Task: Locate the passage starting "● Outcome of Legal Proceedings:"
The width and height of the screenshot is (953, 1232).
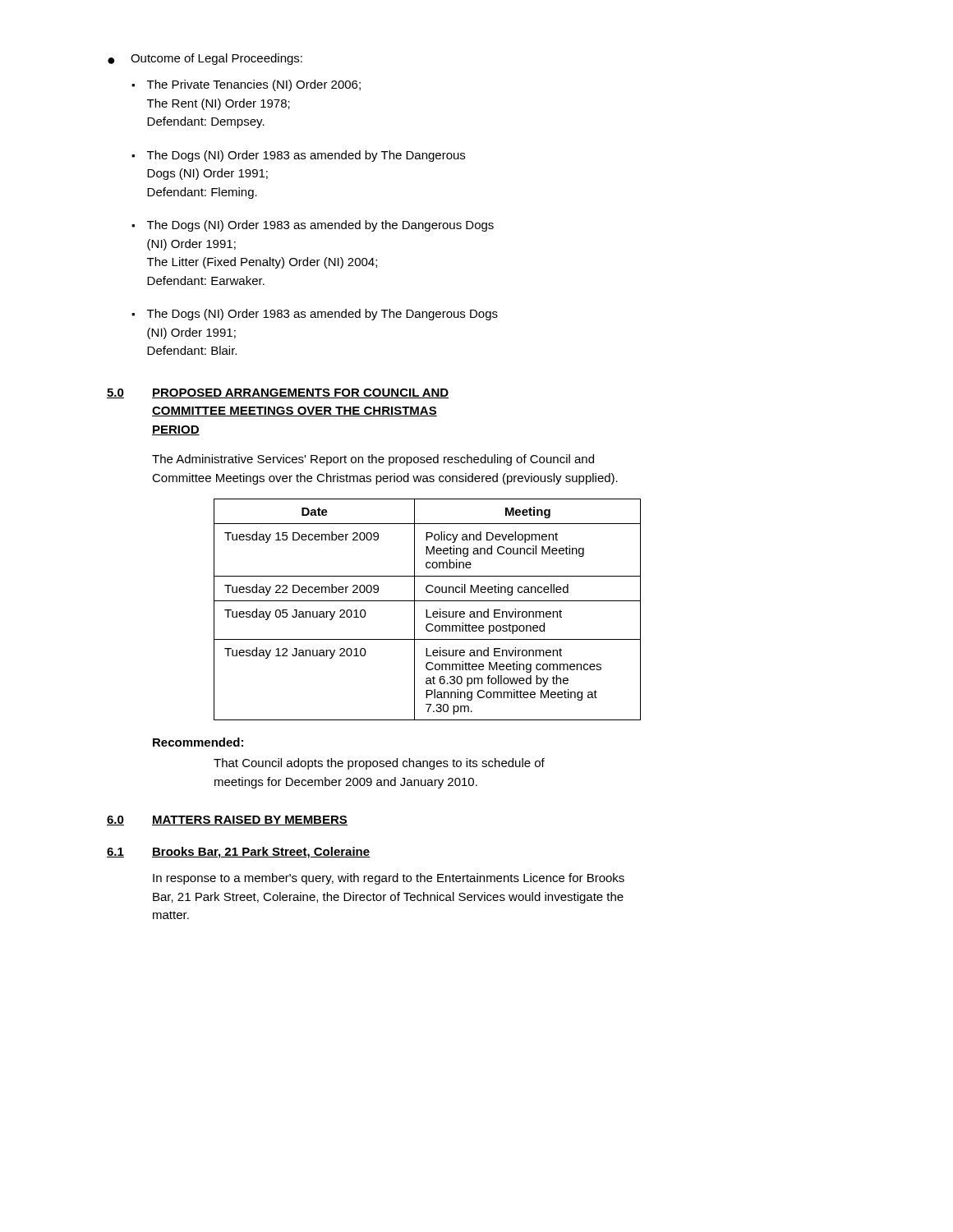Action: (205, 60)
